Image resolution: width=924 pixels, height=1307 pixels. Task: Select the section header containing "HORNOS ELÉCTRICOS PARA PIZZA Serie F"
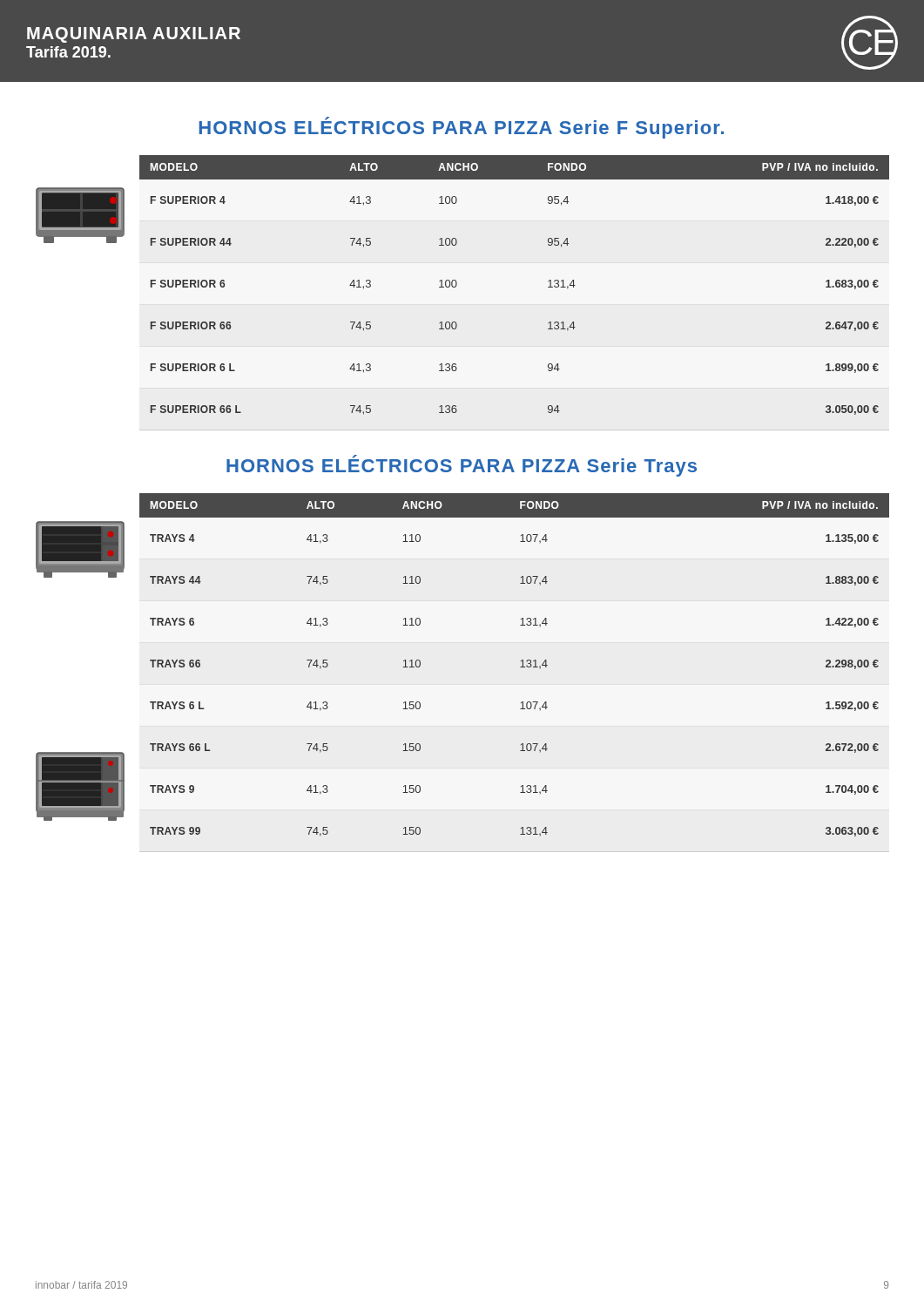pyautogui.click(x=462, y=128)
